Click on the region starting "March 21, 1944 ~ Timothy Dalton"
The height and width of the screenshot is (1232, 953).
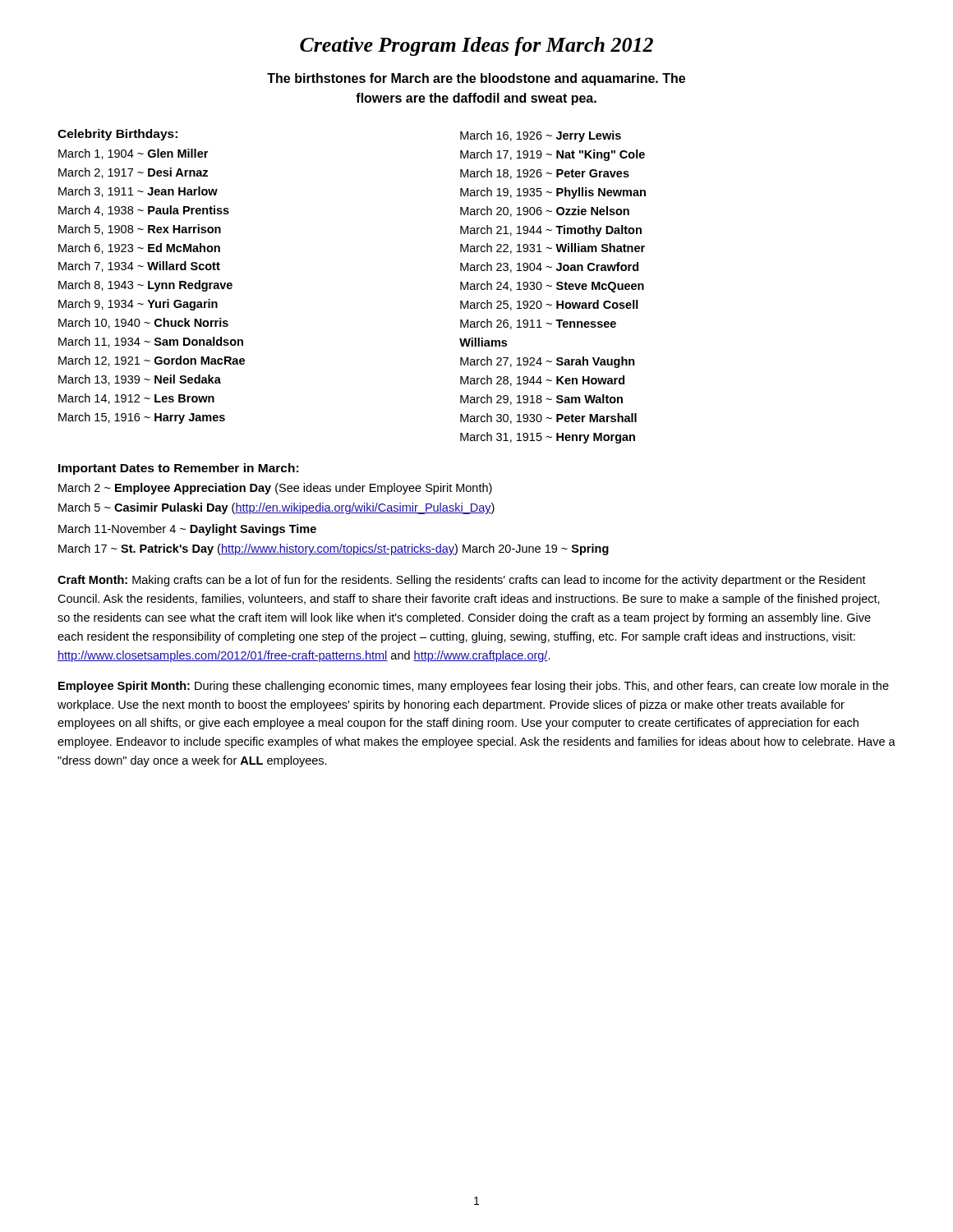[x=551, y=230]
